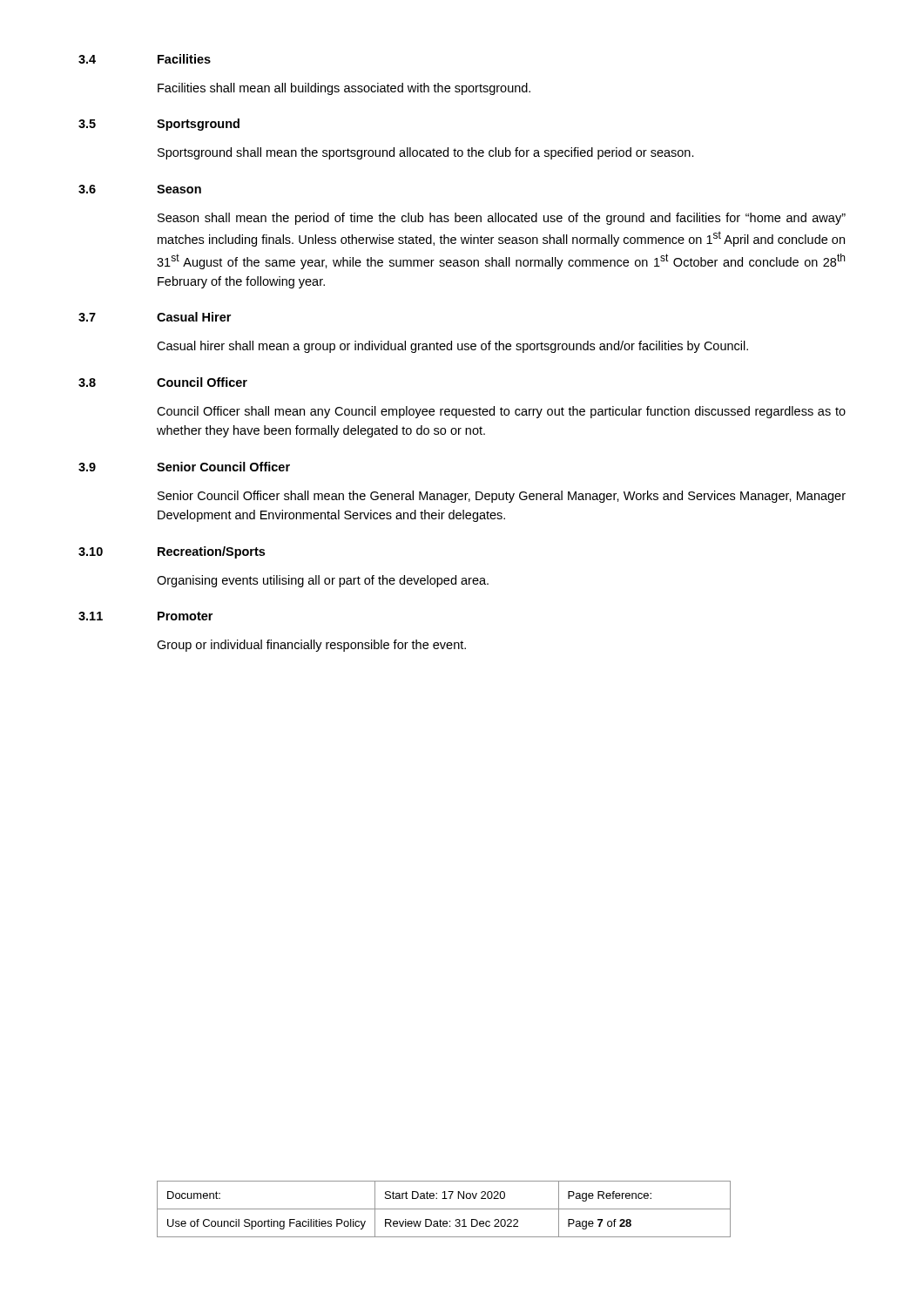924x1307 pixels.
Task: Select the section header that says "3.6 Season"
Action: pyautogui.click(x=81, y=189)
